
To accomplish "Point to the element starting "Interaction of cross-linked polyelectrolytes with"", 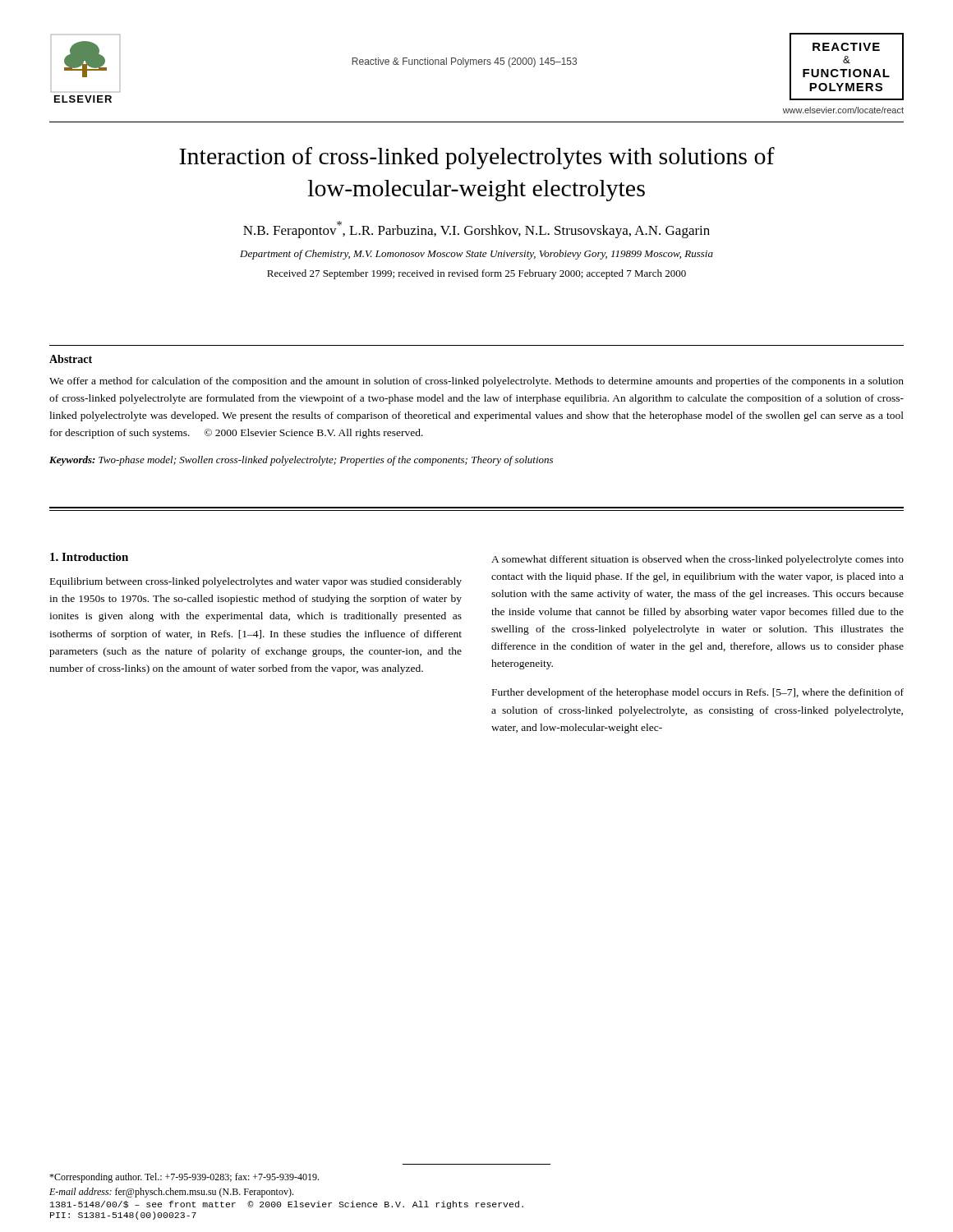I will (476, 172).
